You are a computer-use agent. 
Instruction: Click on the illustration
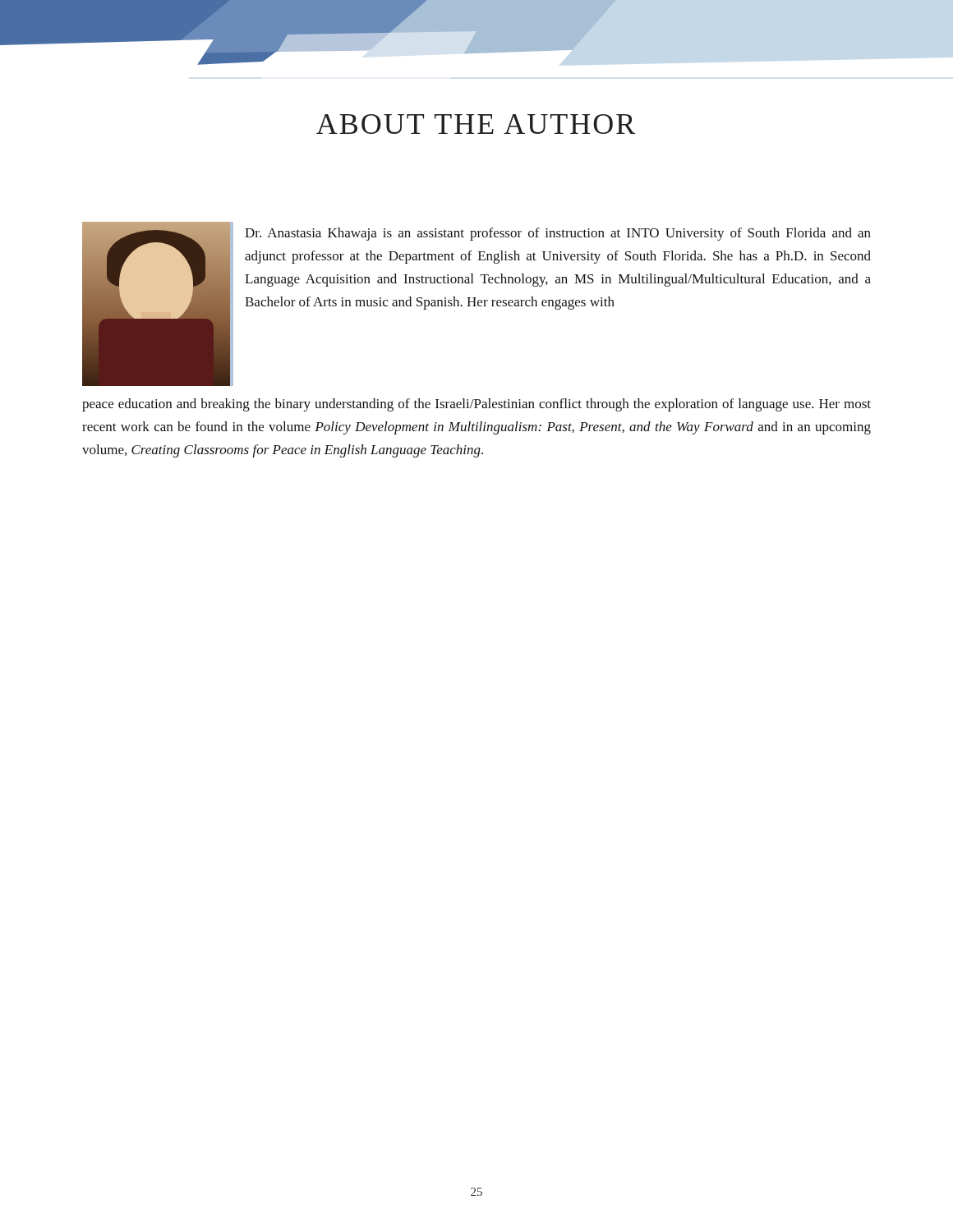pyautogui.click(x=476, y=45)
